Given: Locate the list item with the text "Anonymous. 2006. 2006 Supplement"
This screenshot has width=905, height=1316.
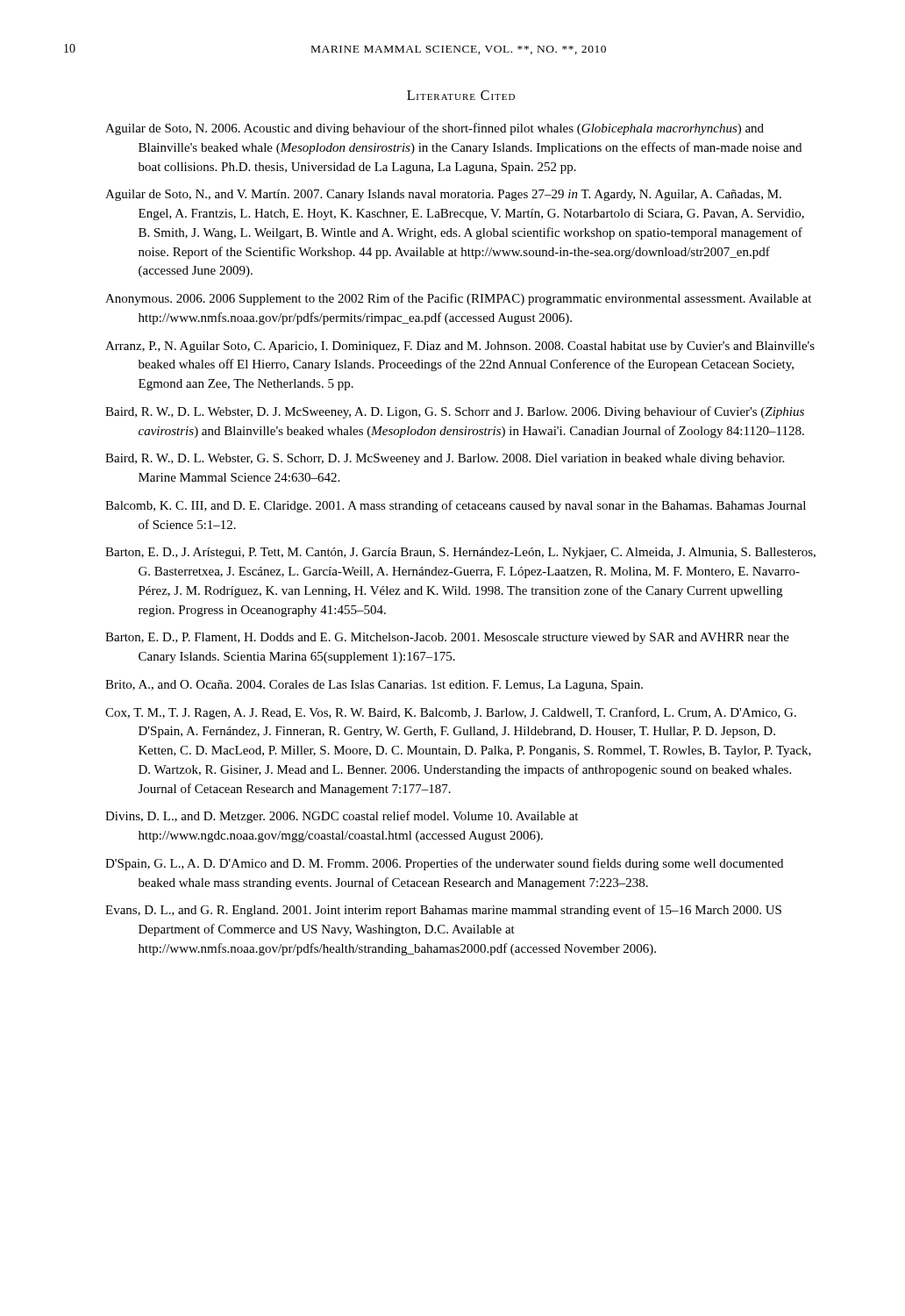Looking at the screenshot, I should pyautogui.click(x=458, y=308).
